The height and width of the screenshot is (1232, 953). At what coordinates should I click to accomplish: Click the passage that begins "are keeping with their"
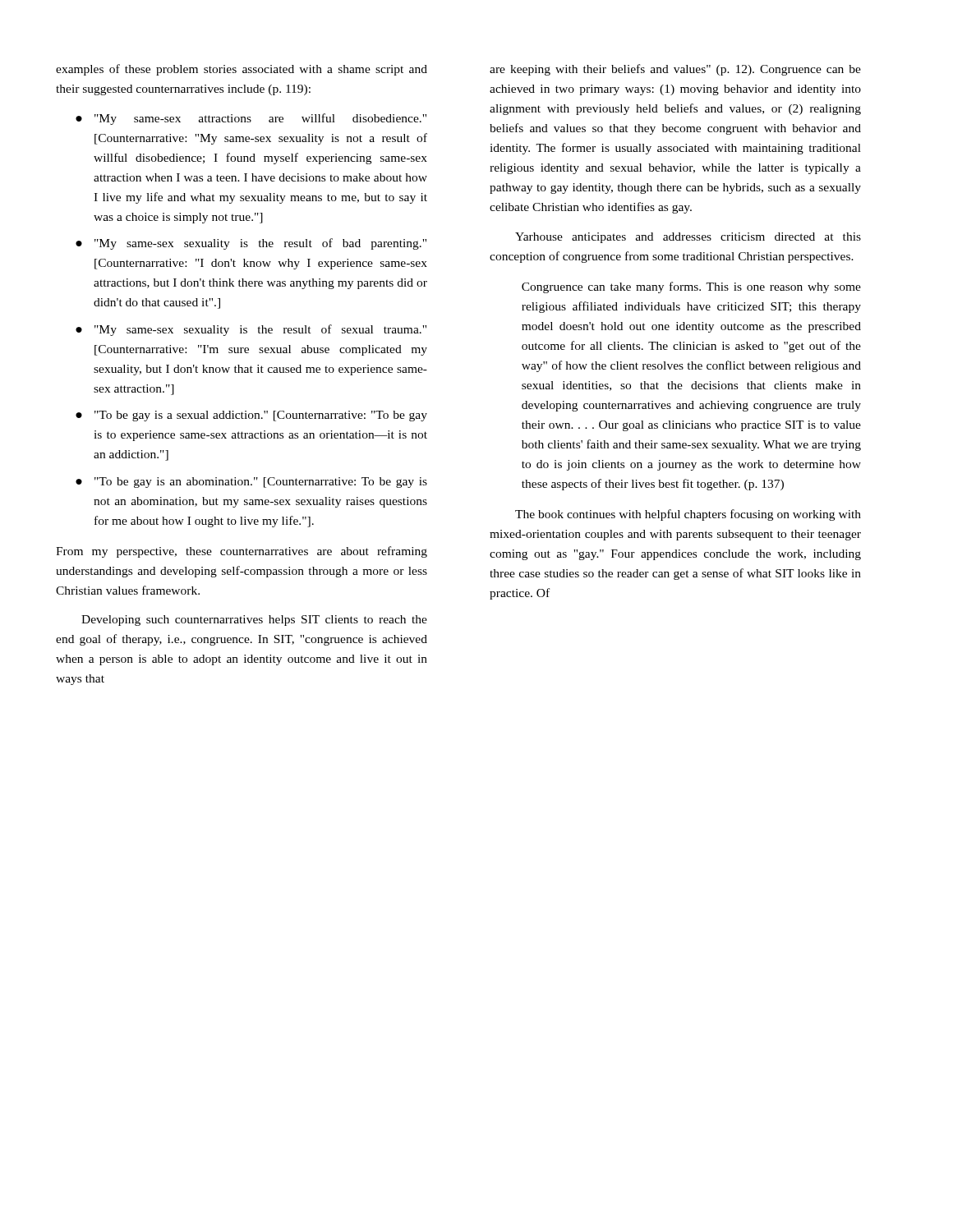click(x=675, y=163)
